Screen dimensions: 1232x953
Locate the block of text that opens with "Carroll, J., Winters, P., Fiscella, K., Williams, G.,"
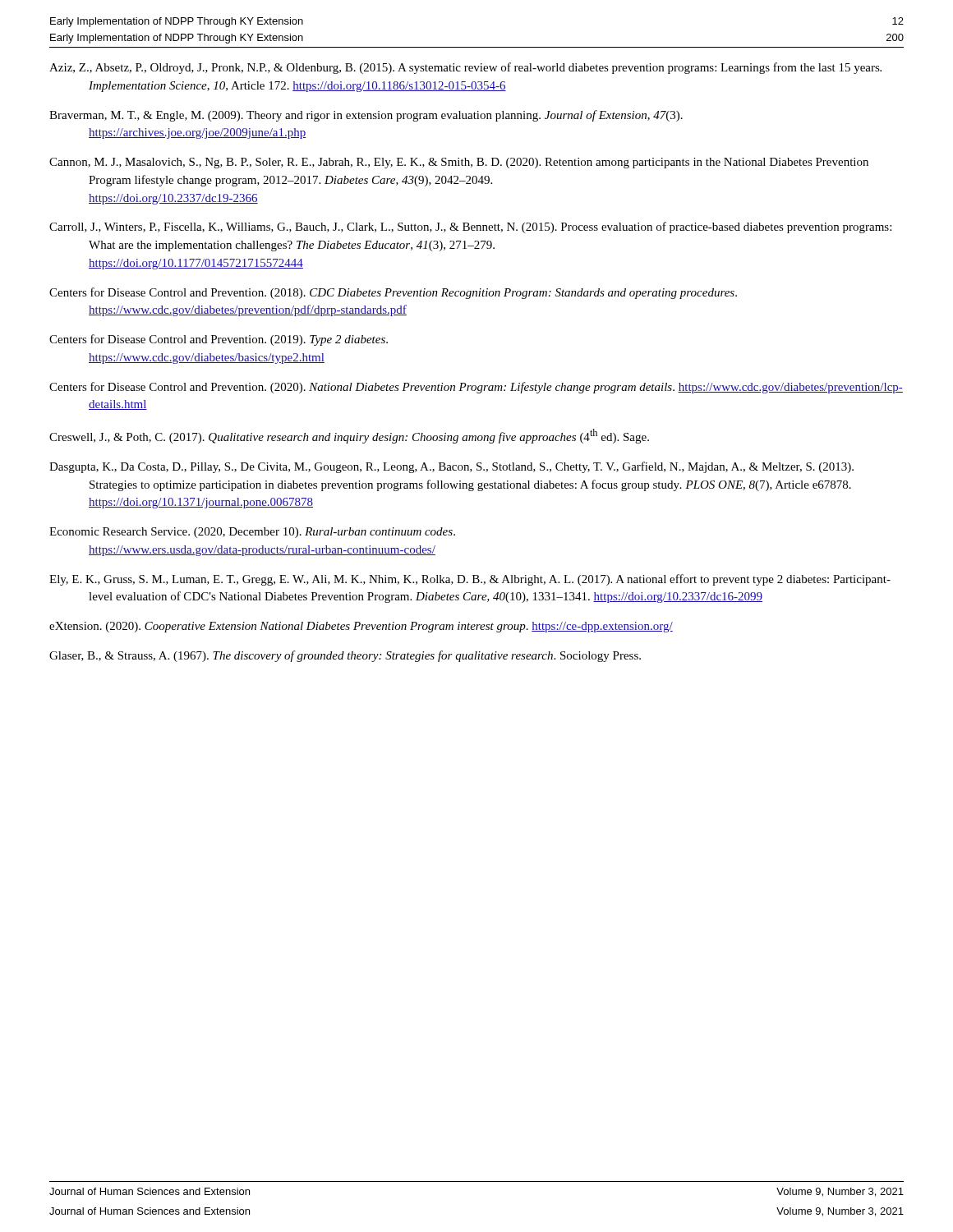click(x=471, y=245)
